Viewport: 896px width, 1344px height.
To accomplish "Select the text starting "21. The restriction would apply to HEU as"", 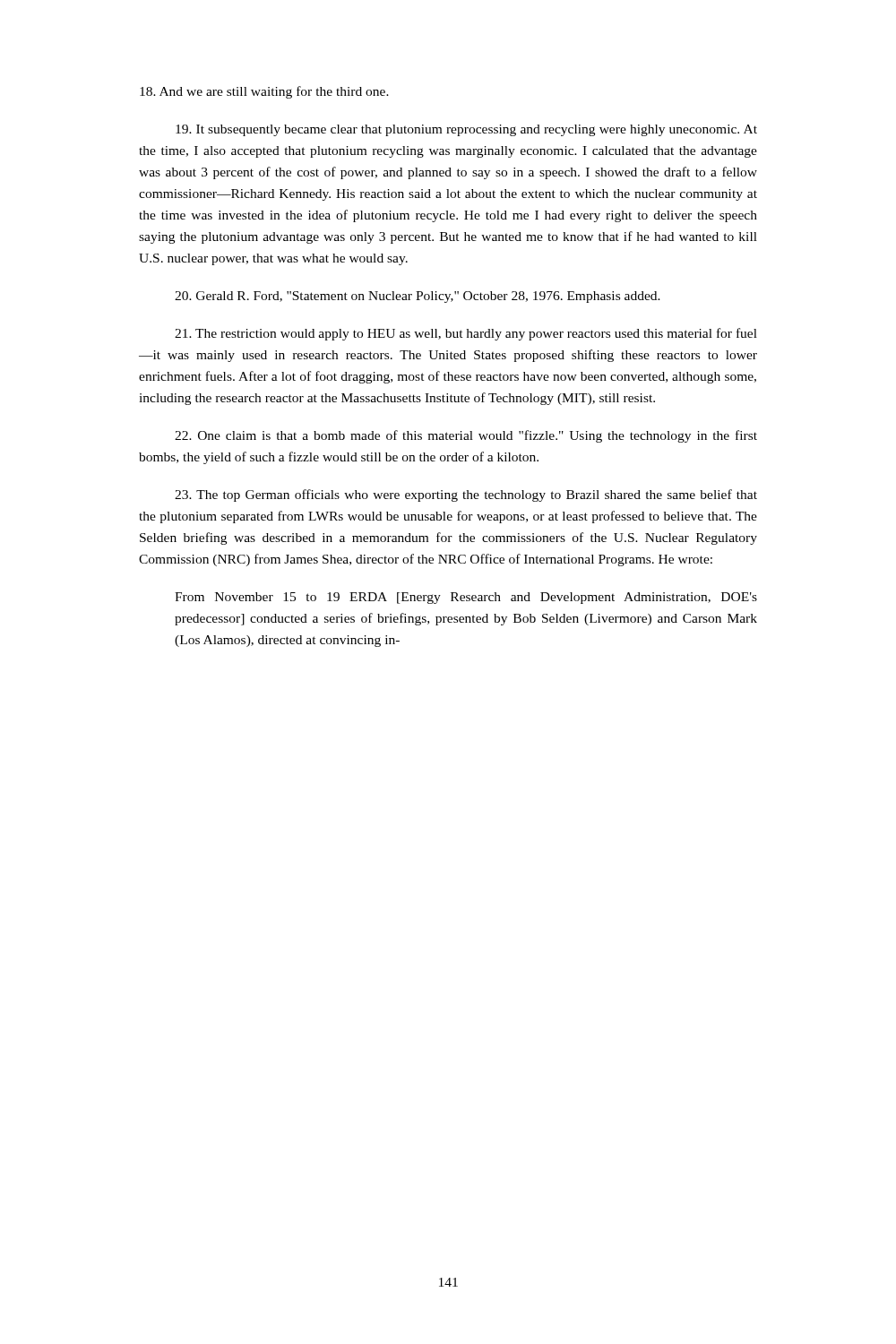I will pyautogui.click(x=448, y=365).
